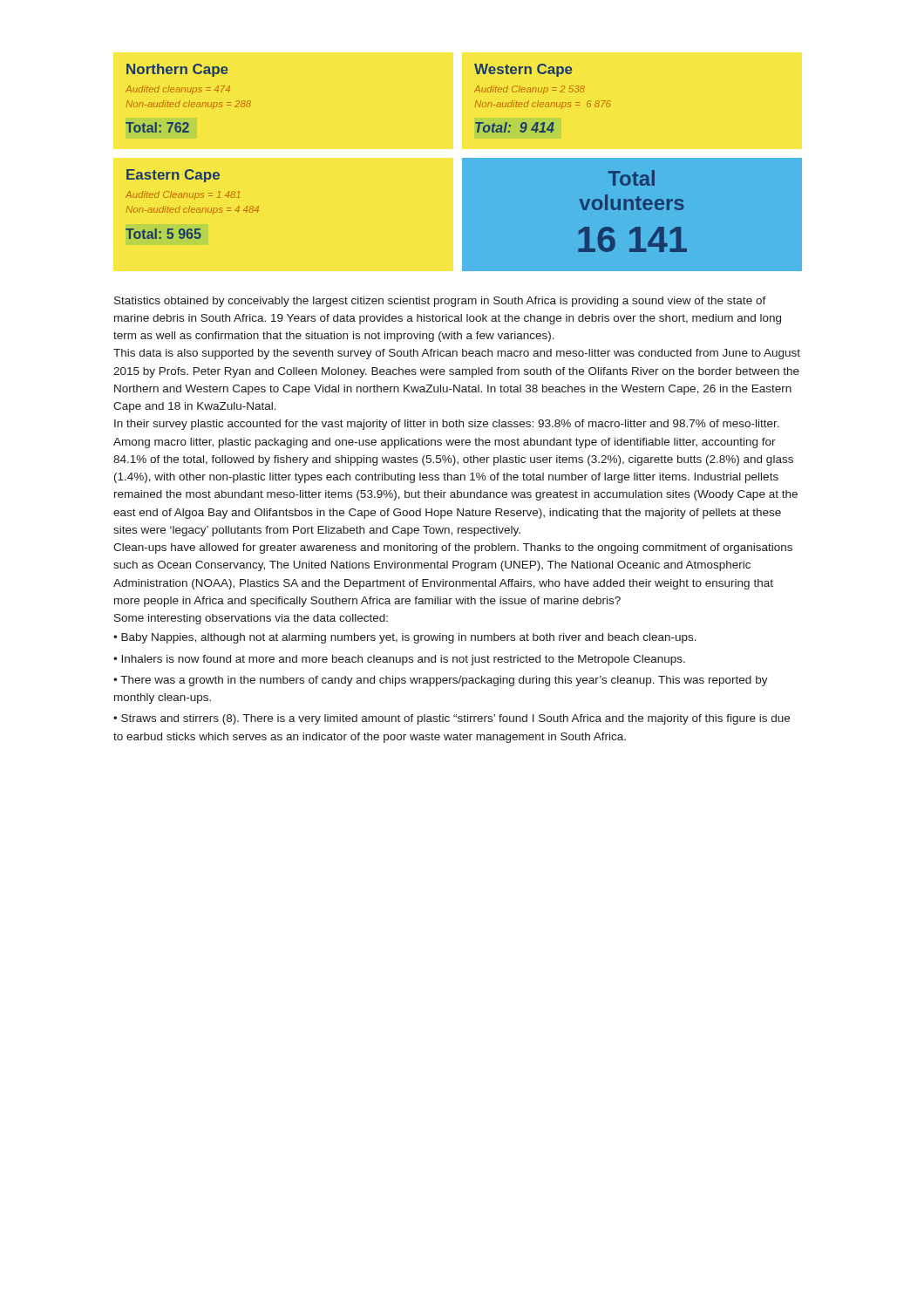Select the text block with the text "Statistics obtained by conceivably the largest citizen"
This screenshot has height=1308, width=924.
coord(448,318)
